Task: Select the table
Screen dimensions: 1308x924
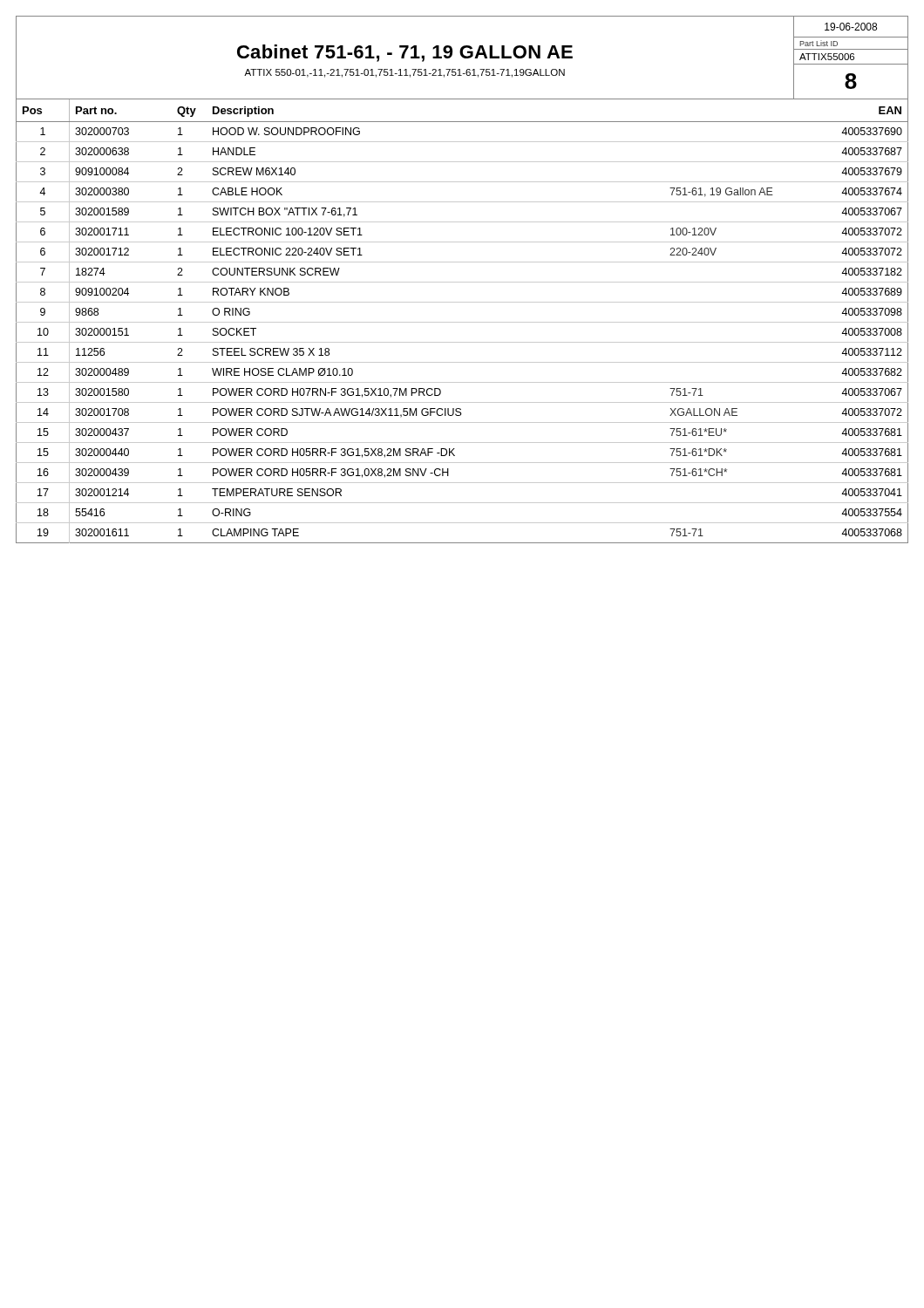Action: pos(462,321)
